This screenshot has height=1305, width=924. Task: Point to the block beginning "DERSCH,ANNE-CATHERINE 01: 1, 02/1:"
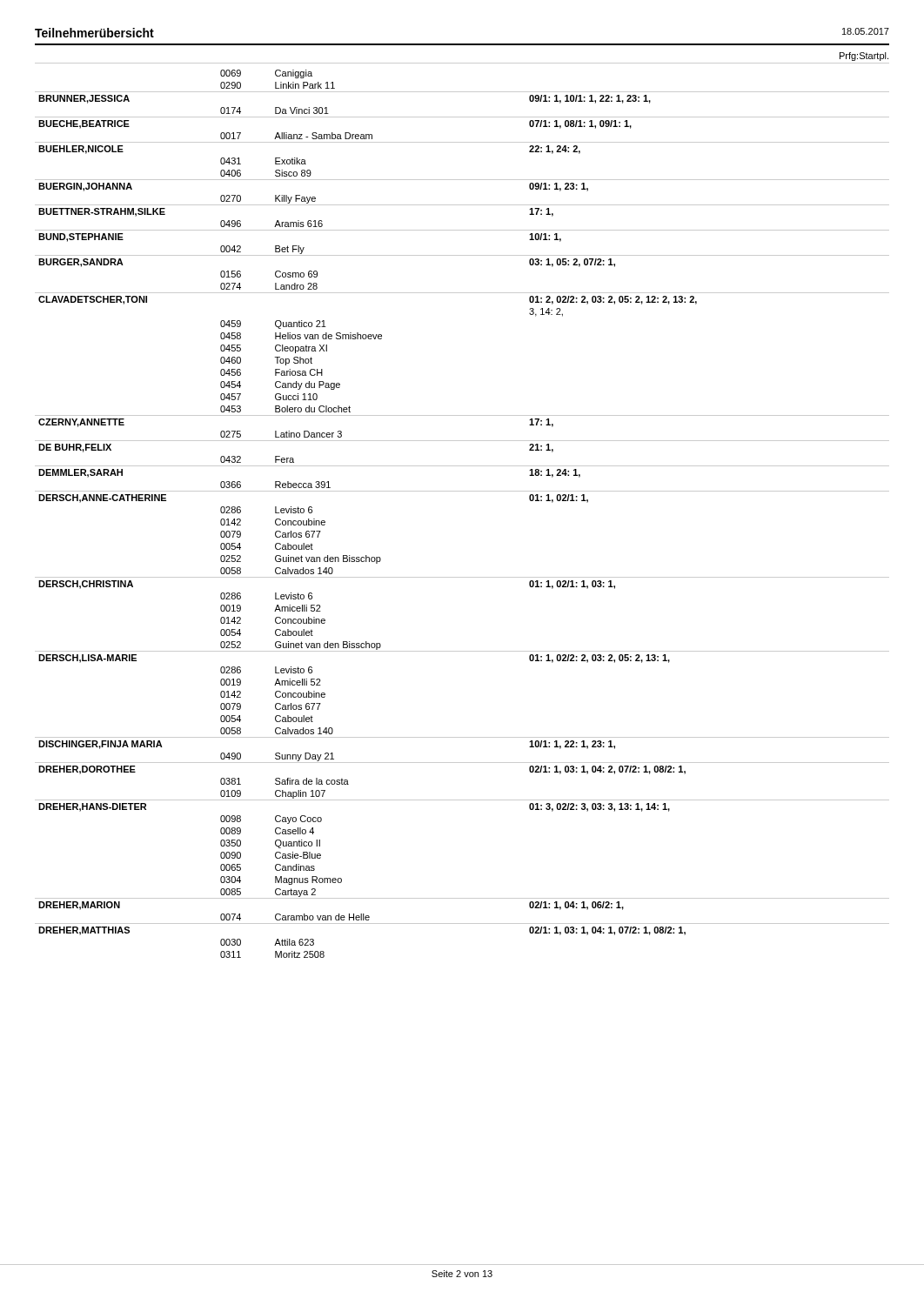[x=462, y=497]
